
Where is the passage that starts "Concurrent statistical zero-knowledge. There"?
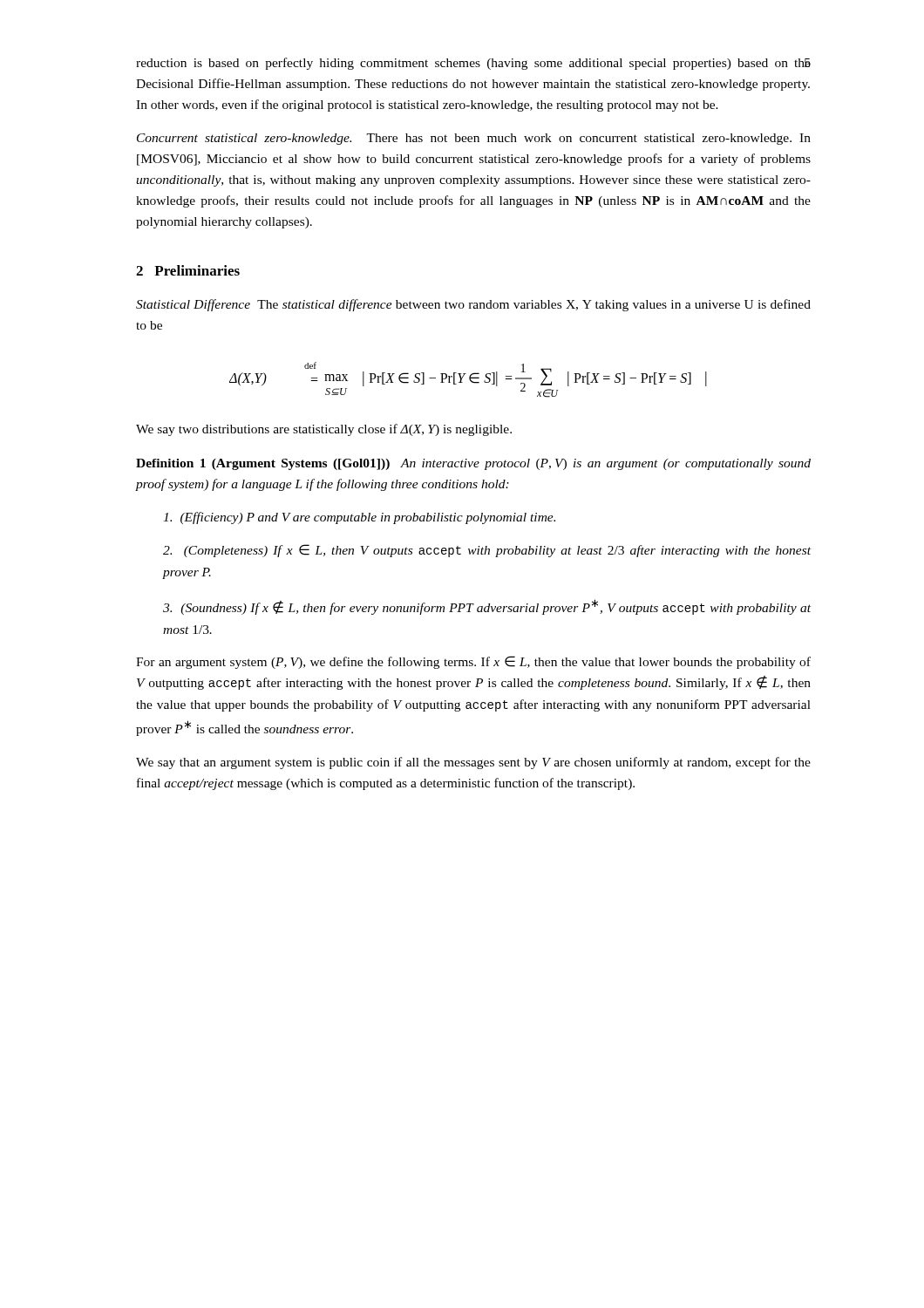pos(473,180)
